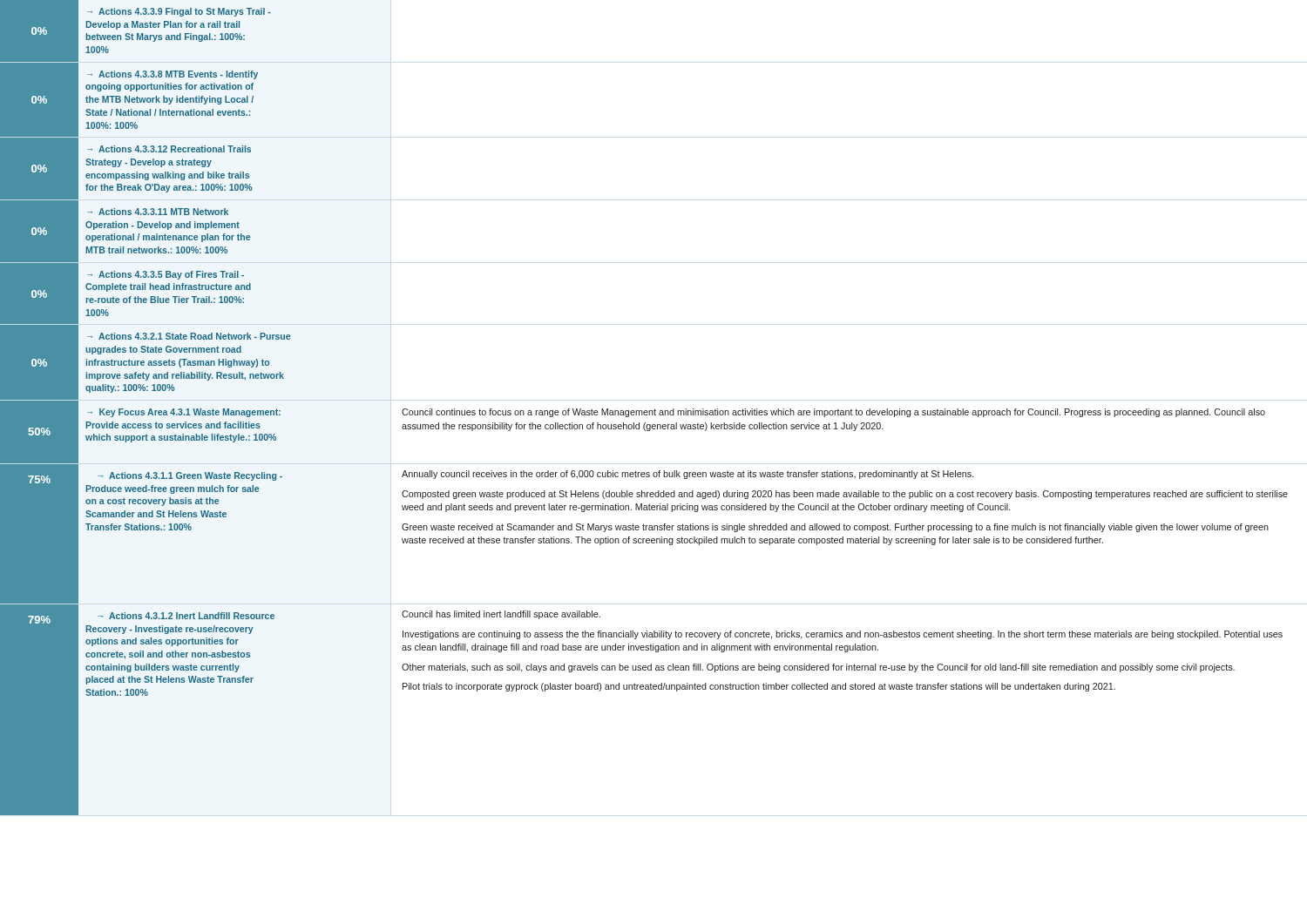Select the text block starting "→ Actions 4.3.3.8 MTB Events - Identify ongoing"

(x=172, y=99)
